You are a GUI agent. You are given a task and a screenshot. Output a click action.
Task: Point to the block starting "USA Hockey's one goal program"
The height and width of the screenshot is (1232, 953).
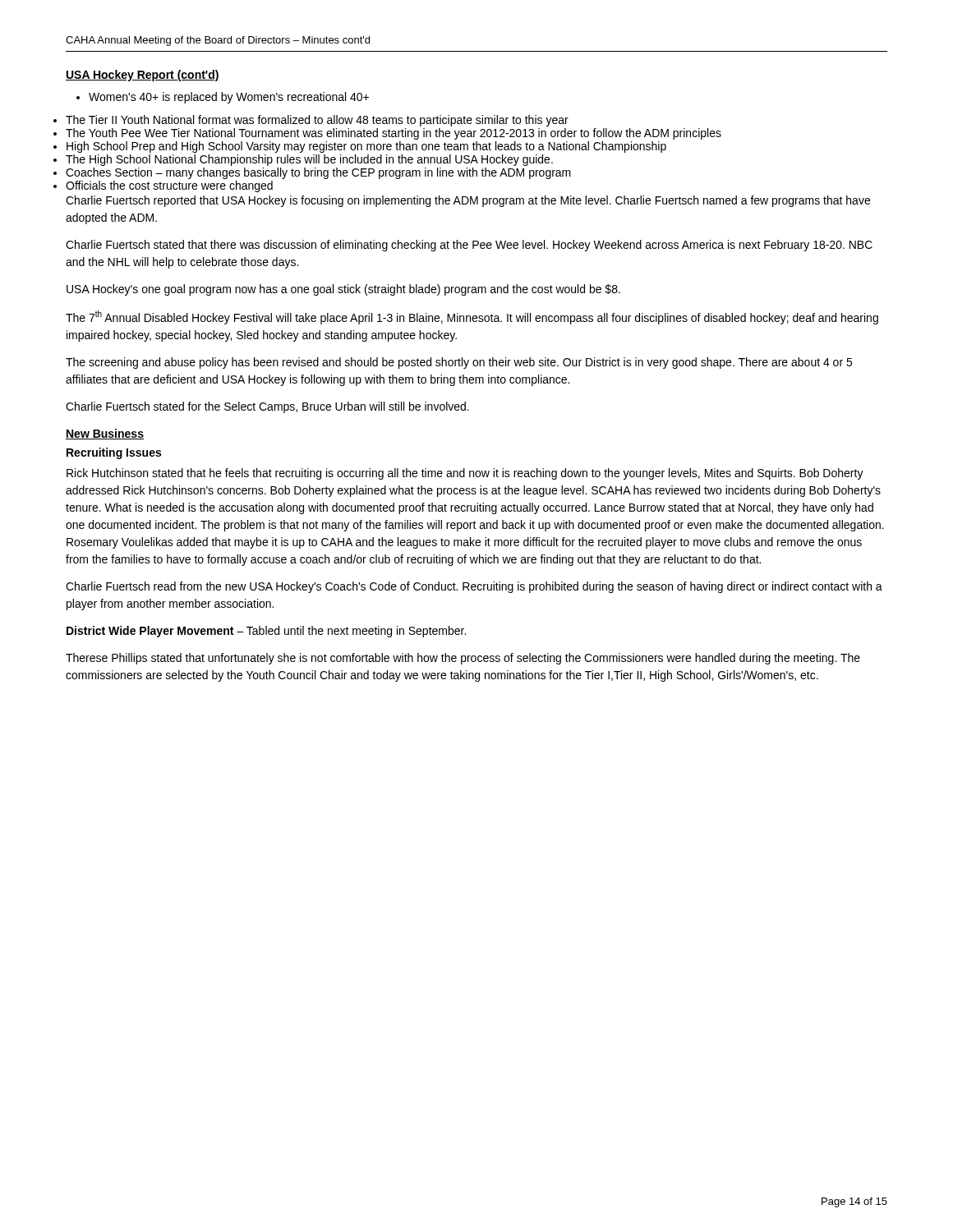pyautogui.click(x=476, y=290)
